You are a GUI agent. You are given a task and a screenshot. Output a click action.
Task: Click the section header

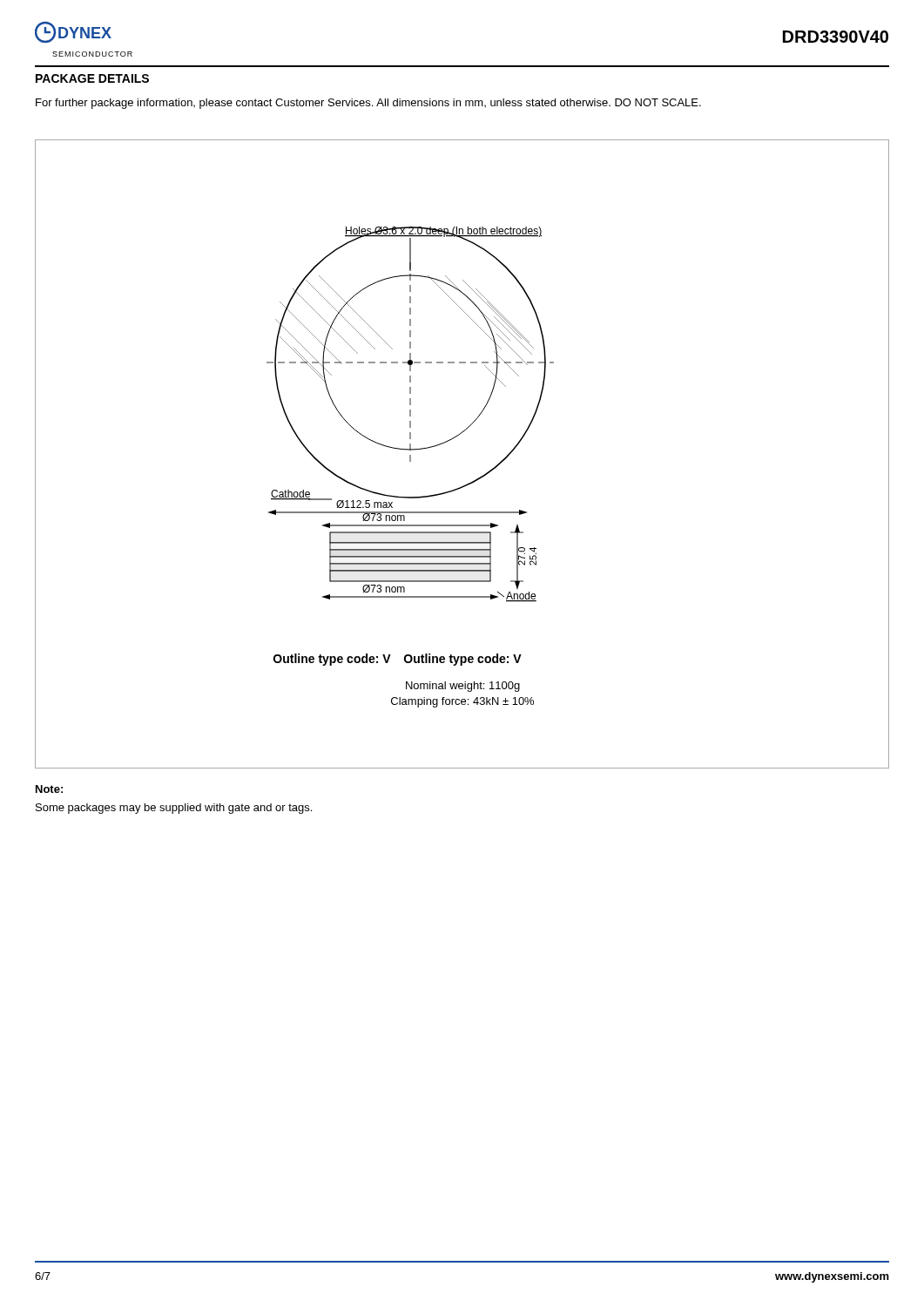(92, 78)
